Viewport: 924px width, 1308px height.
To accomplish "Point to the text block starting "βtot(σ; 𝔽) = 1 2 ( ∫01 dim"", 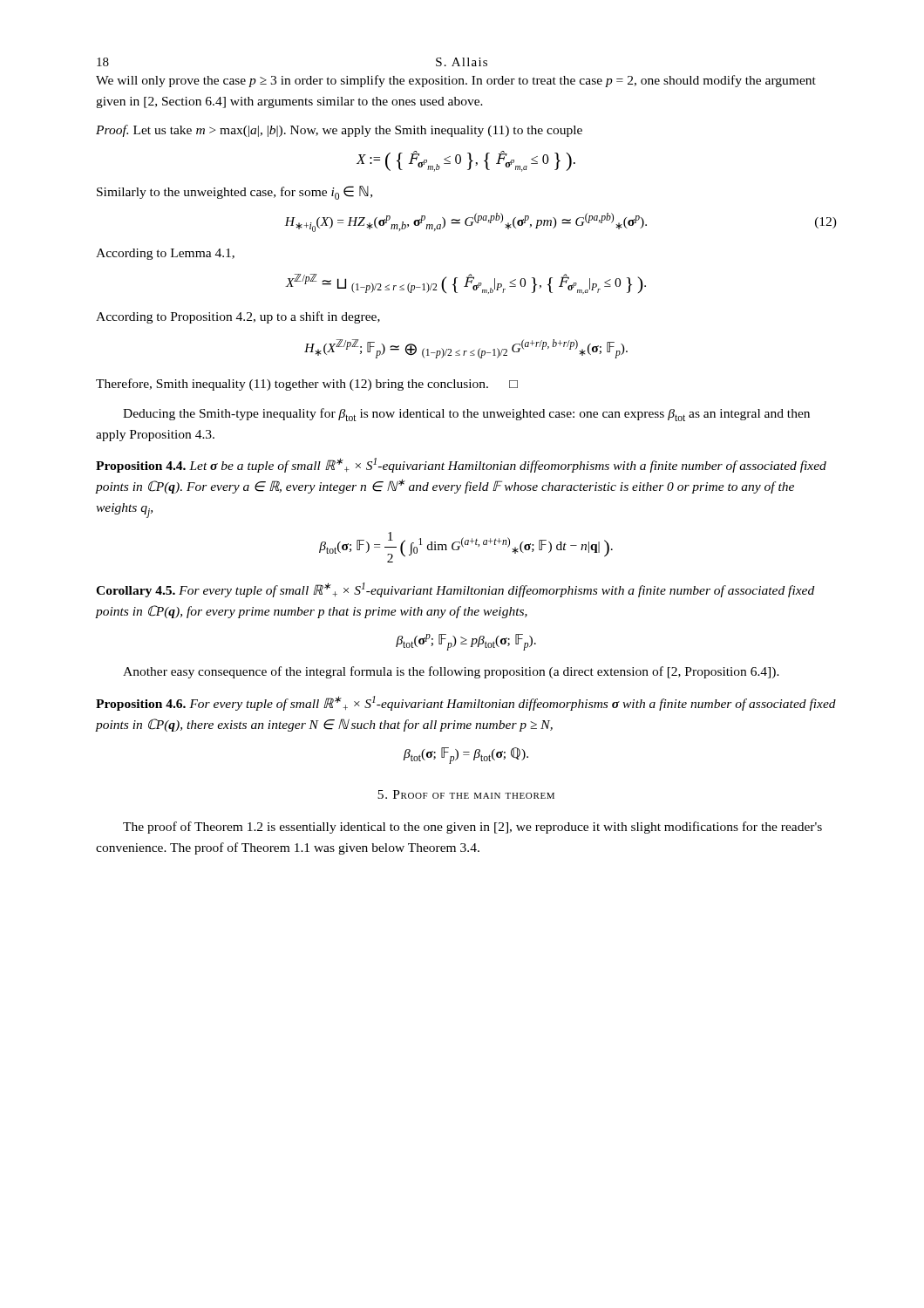I will 466,547.
